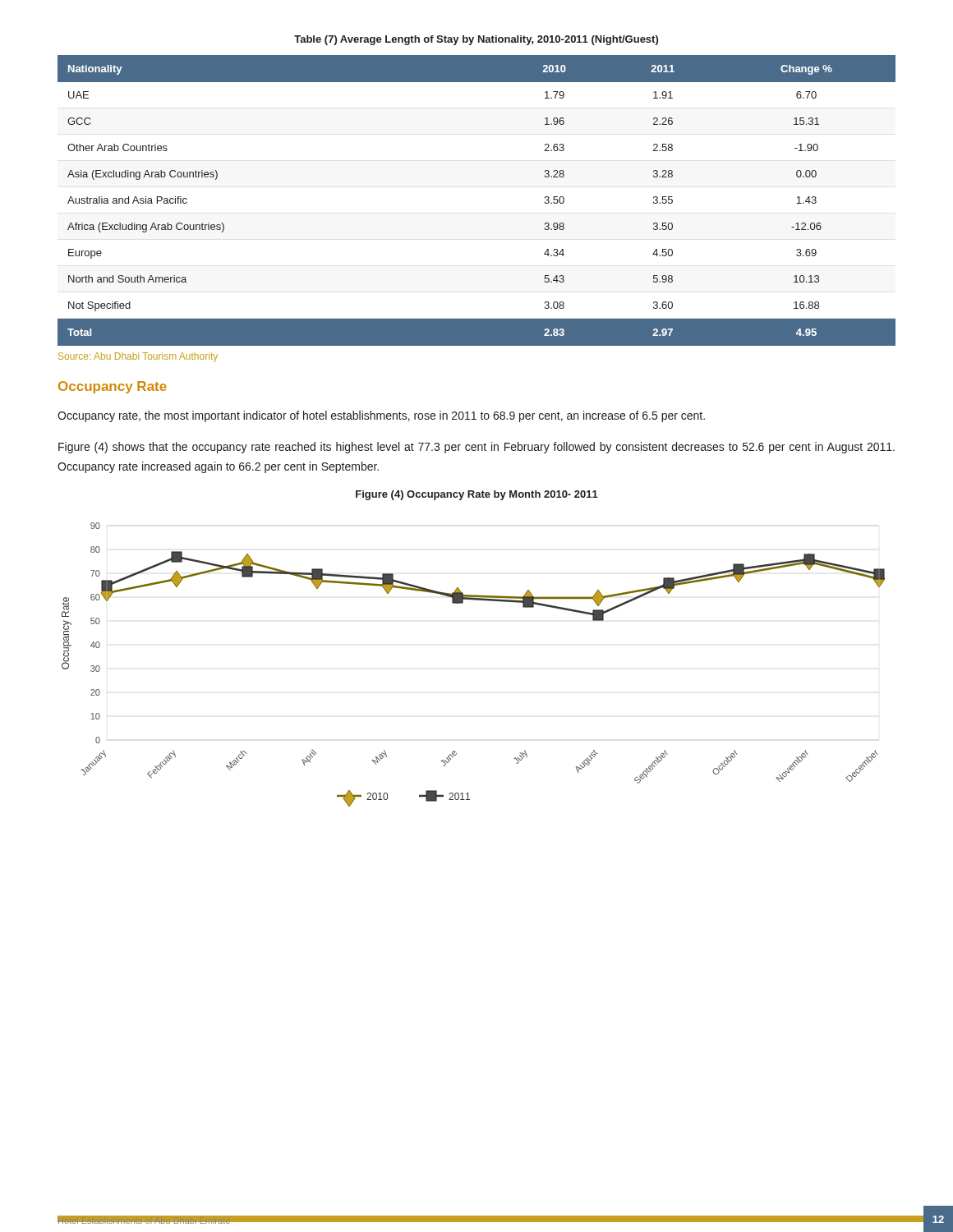Screen dimensions: 1232x953
Task: Locate the text block with the text "Figure (4) shows"
Action: click(476, 456)
